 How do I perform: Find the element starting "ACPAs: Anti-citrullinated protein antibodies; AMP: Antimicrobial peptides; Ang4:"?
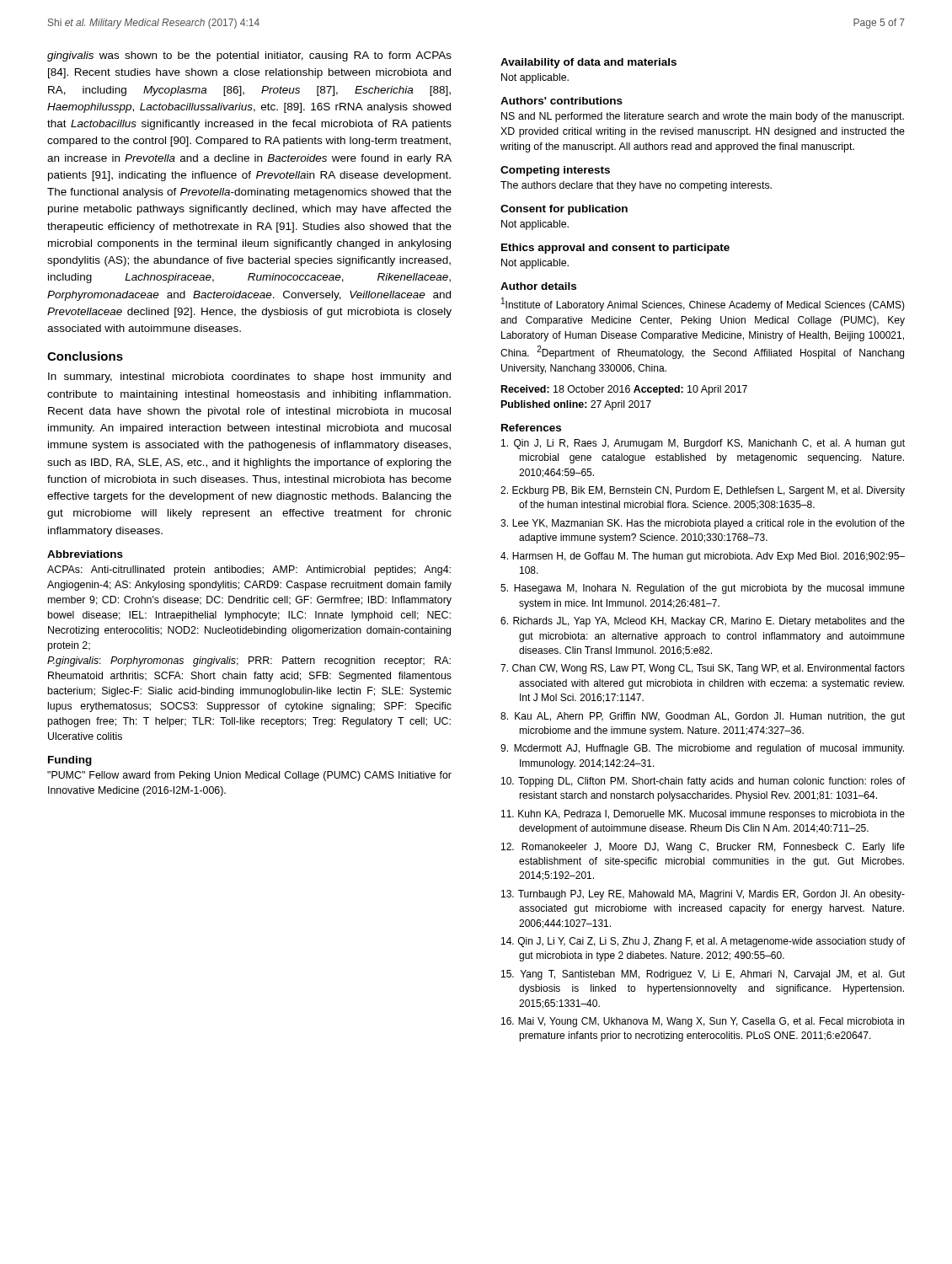(249, 654)
